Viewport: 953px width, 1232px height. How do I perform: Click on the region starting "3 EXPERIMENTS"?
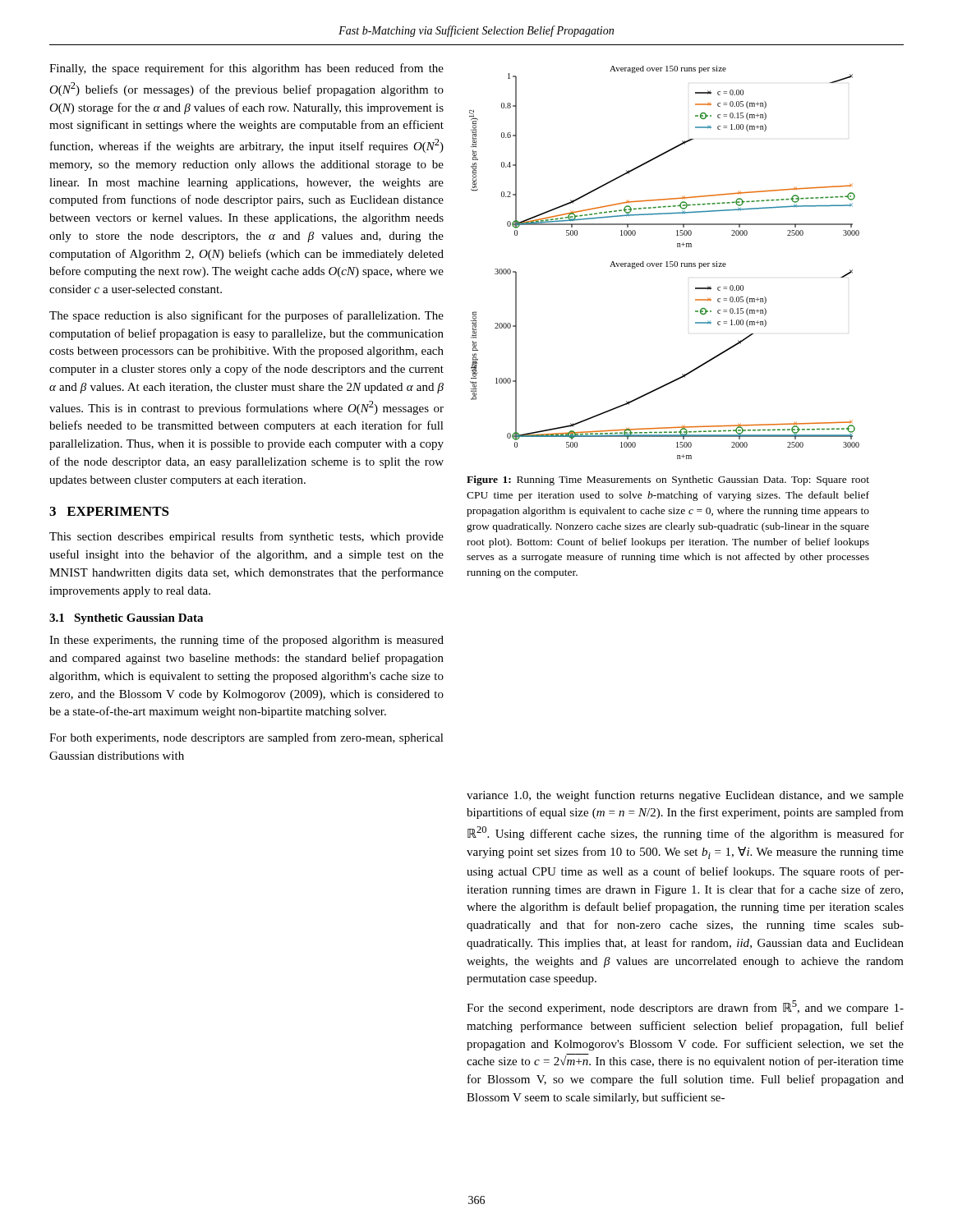(x=109, y=511)
